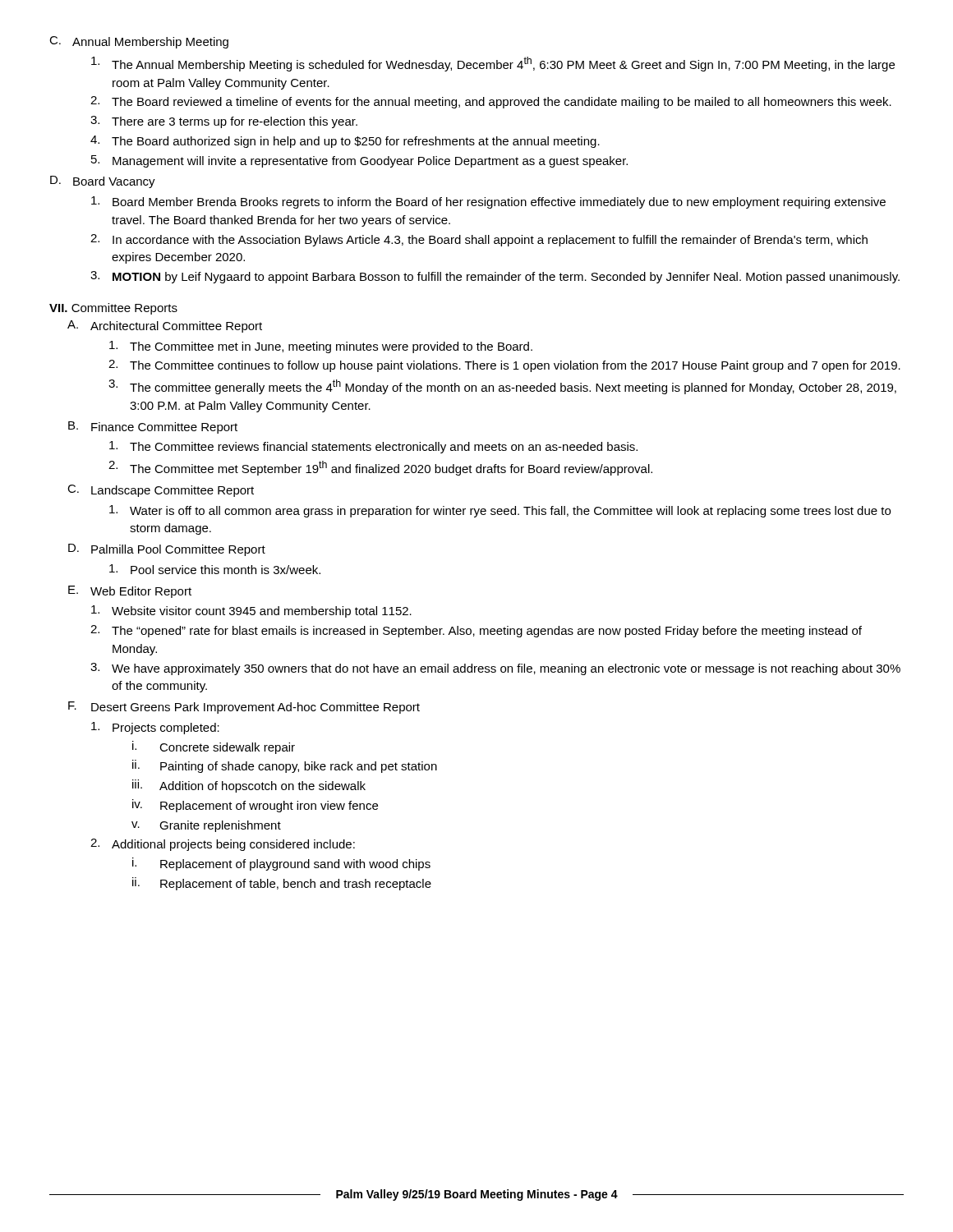Find the block starting "3. There are 3 terms"
This screenshot has height=1232, width=953.
[224, 122]
